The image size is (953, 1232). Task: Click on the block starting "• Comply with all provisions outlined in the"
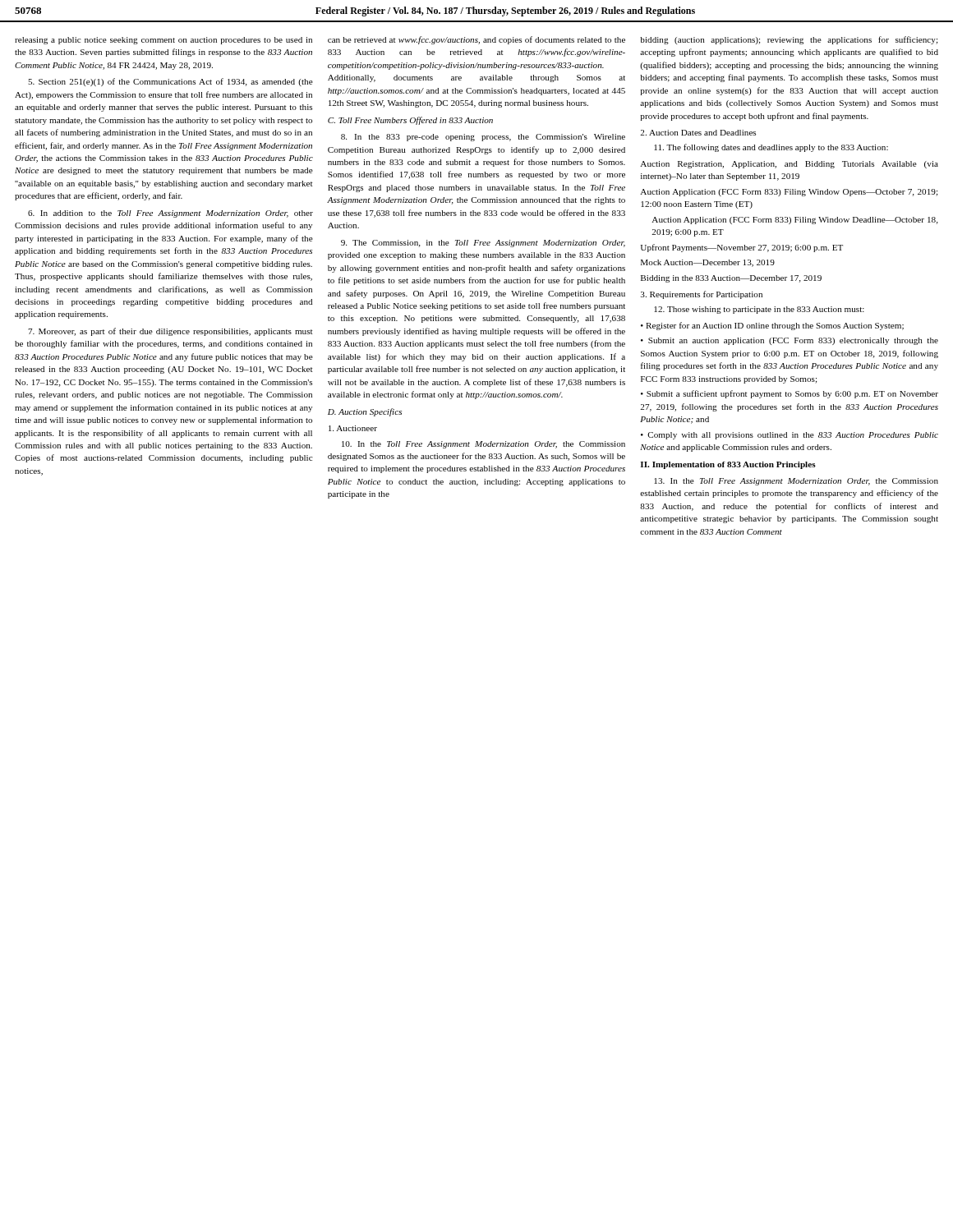tap(789, 441)
